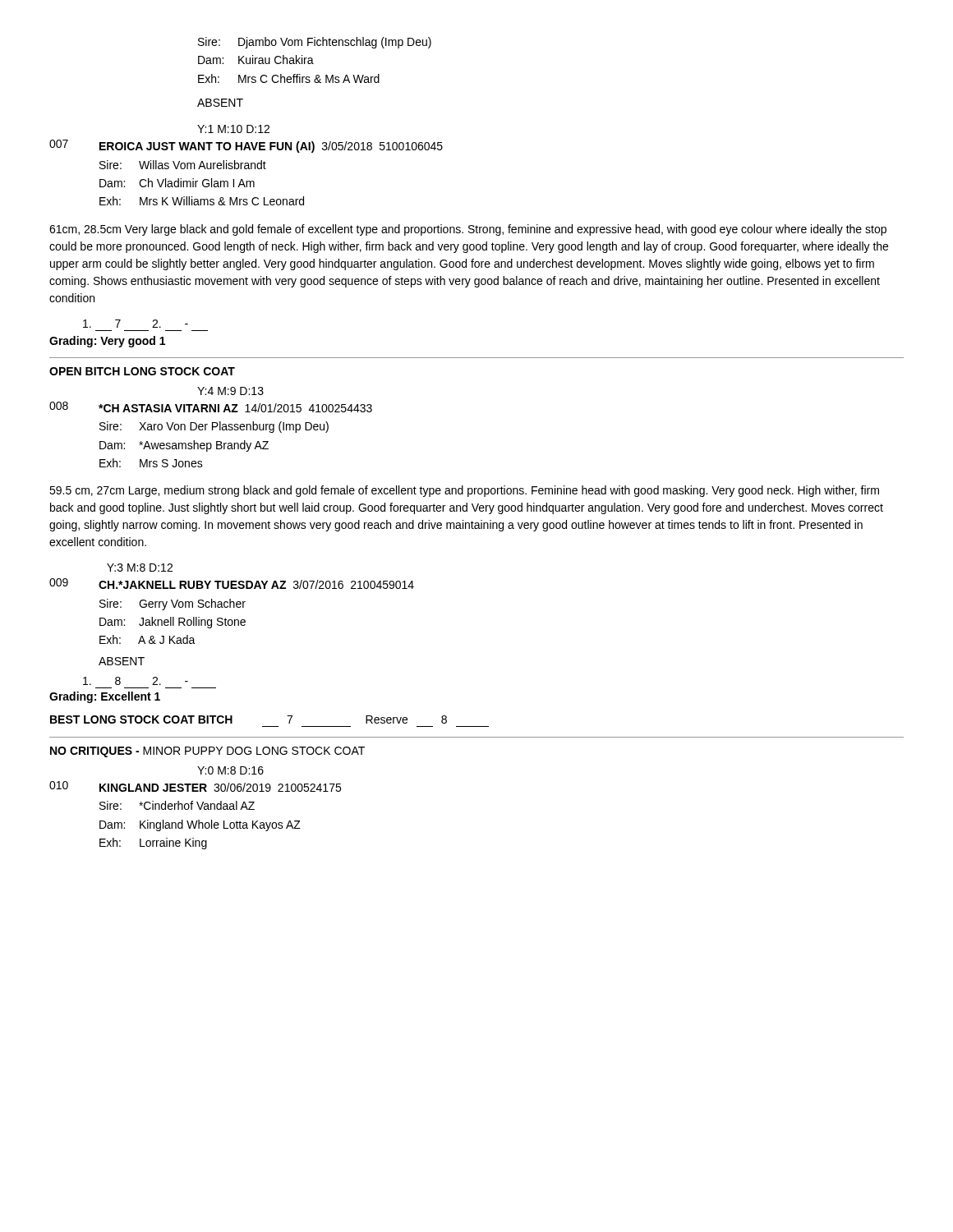The width and height of the screenshot is (953, 1232).
Task: Locate the region starting "Grading: Excellent 1"
Action: click(x=105, y=696)
